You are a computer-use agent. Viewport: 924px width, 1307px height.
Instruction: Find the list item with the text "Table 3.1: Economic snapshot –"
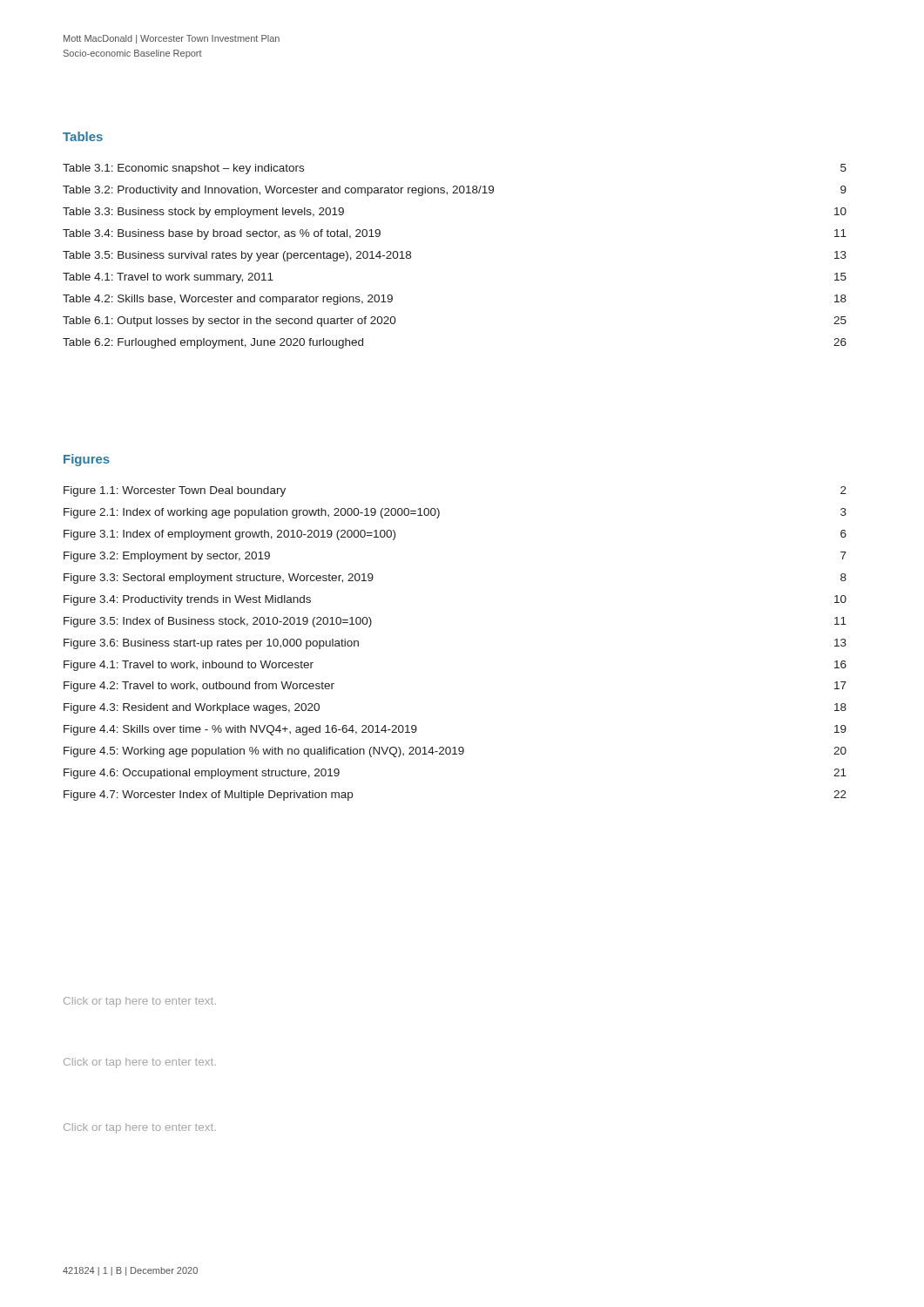click(182, 169)
